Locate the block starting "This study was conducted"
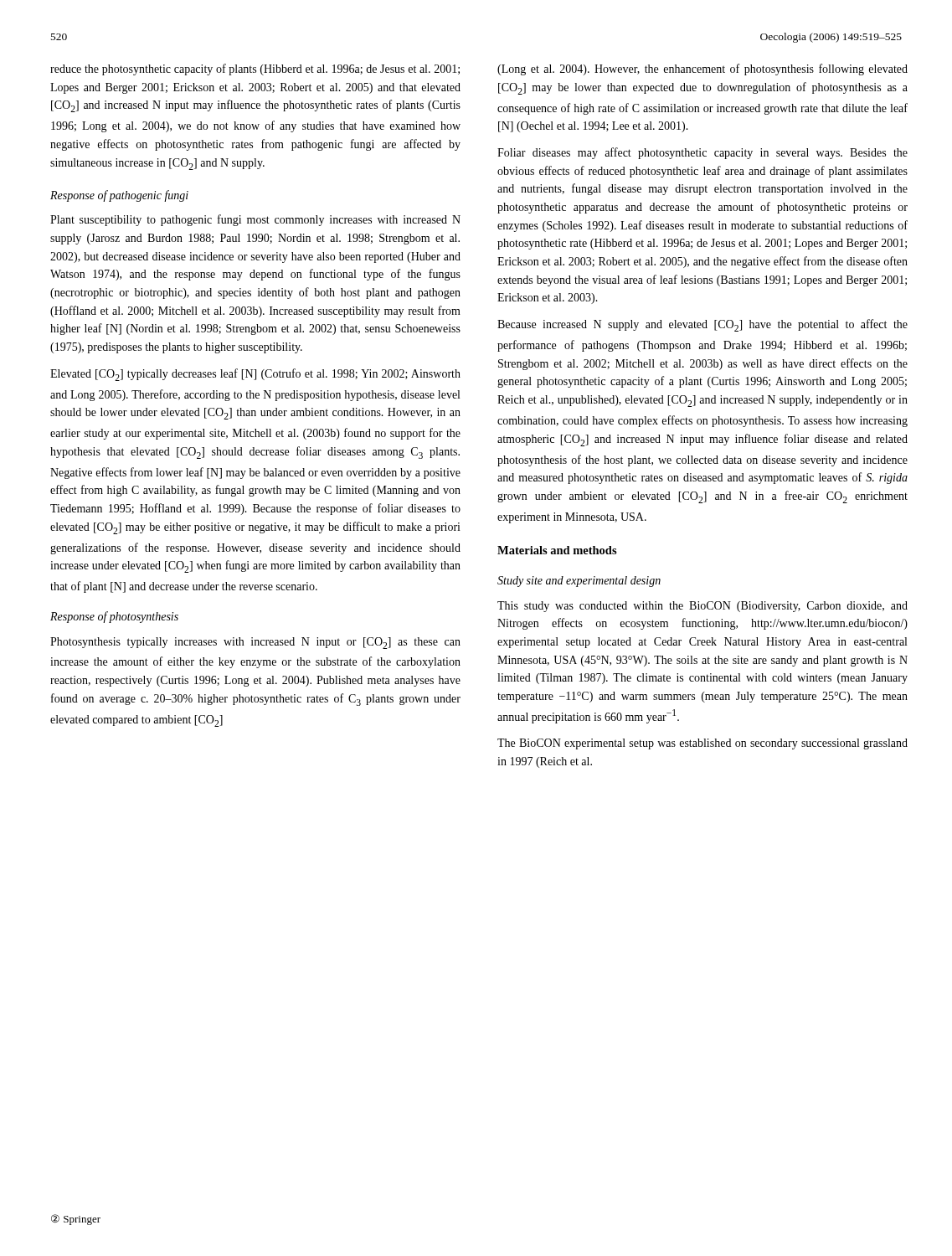Viewport: 952px width, 1256px height. point(702,661)
